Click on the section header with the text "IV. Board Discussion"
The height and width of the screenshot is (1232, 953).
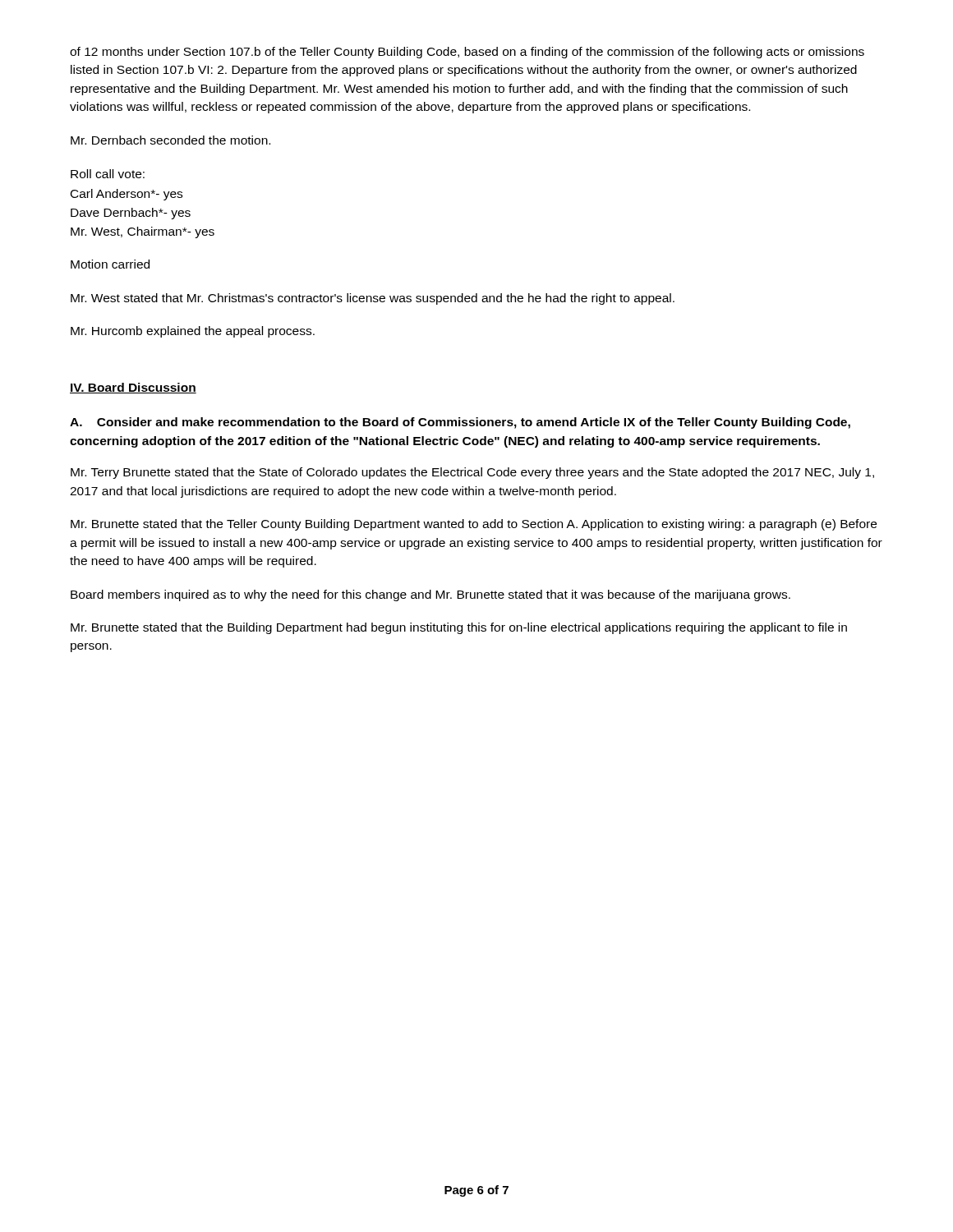[133, 387]
